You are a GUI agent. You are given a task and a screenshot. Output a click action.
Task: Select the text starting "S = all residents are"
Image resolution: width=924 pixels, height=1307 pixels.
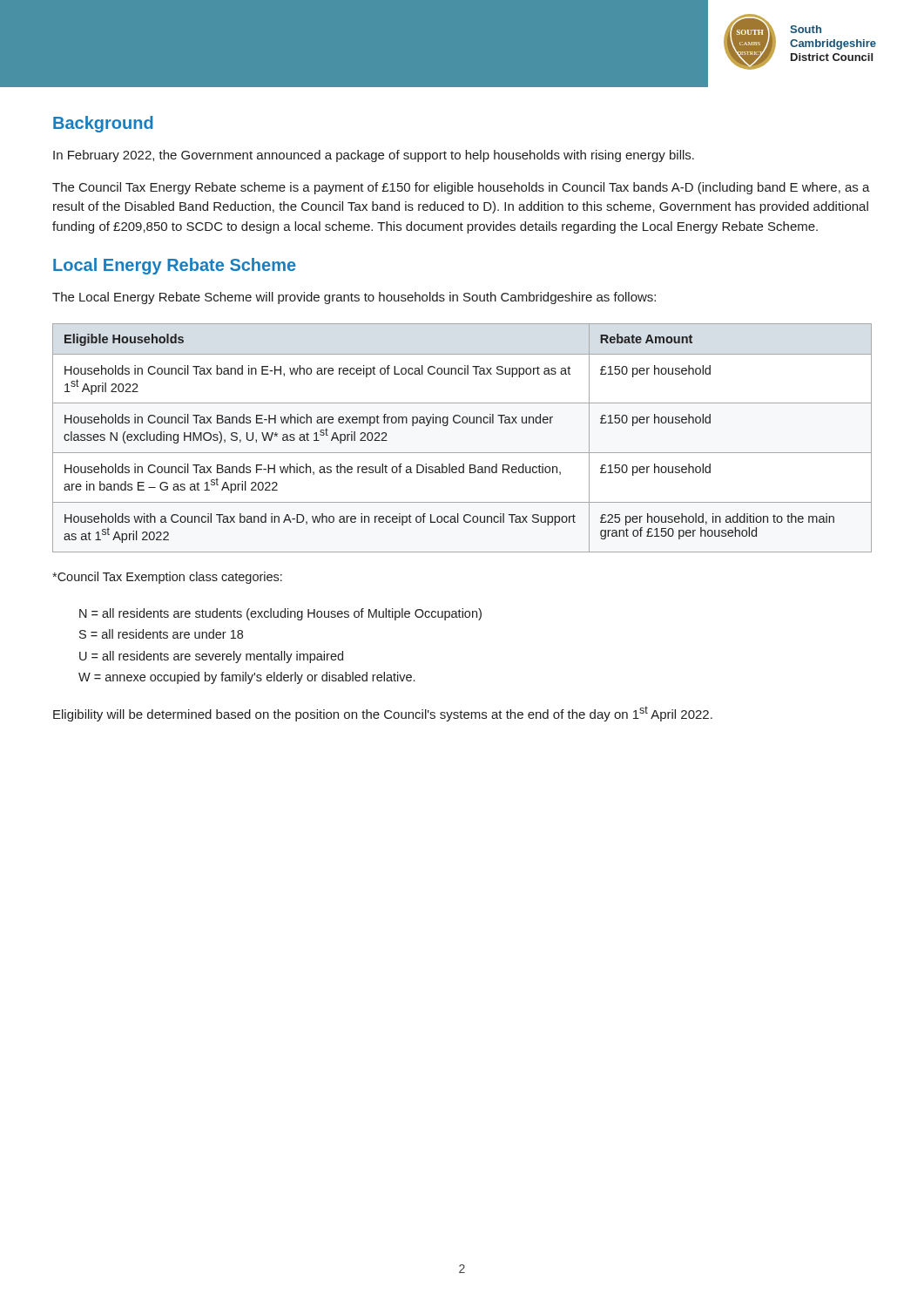tap(161, 634)
